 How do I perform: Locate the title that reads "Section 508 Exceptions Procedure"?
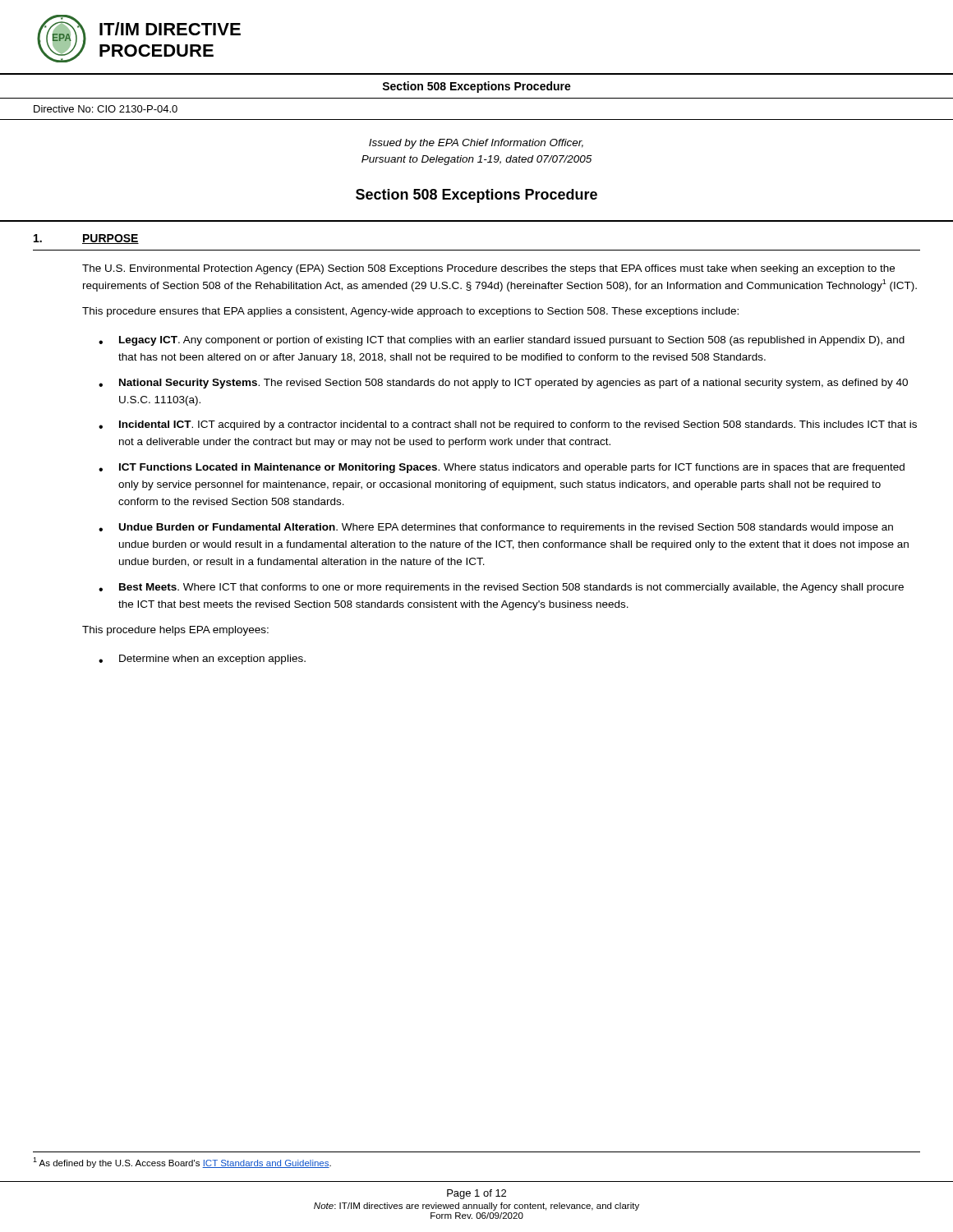pyautogui.click(x=476, y=194)
